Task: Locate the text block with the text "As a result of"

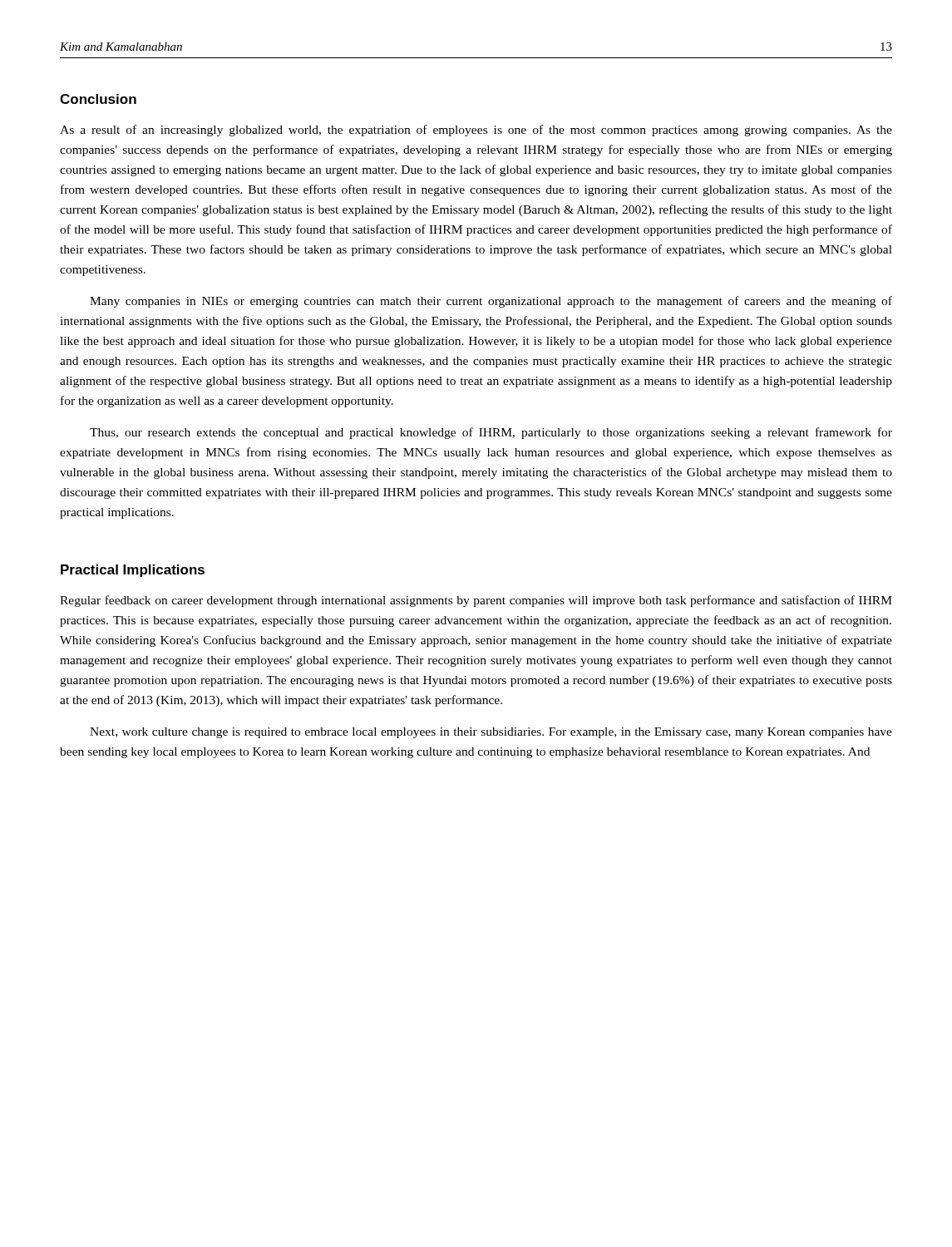Action: pos(476,200)
